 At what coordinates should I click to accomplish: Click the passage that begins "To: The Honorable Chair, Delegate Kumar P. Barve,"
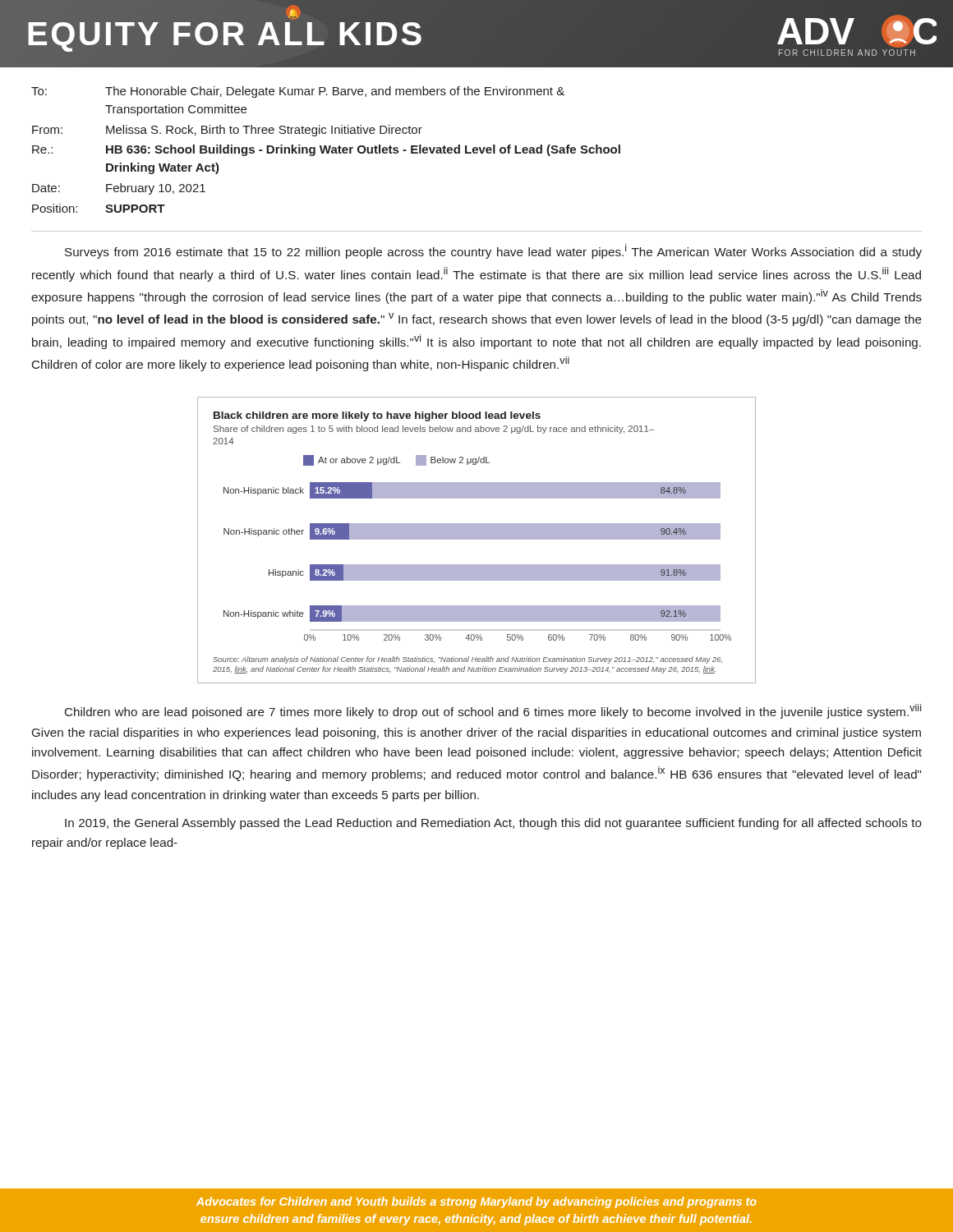coord(476,150)
